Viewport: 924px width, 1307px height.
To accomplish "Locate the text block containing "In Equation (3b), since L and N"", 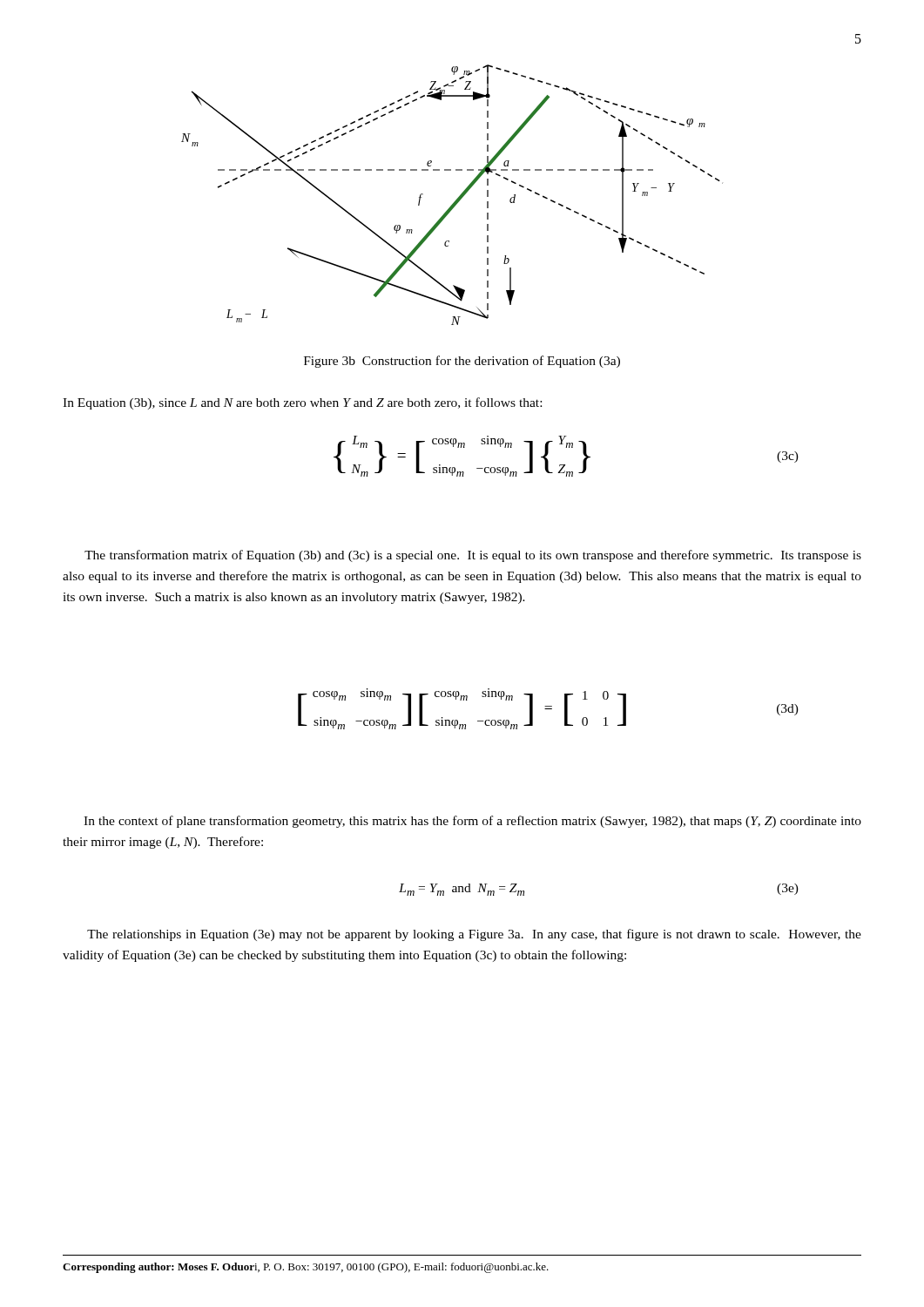I will tap(303, 402).
